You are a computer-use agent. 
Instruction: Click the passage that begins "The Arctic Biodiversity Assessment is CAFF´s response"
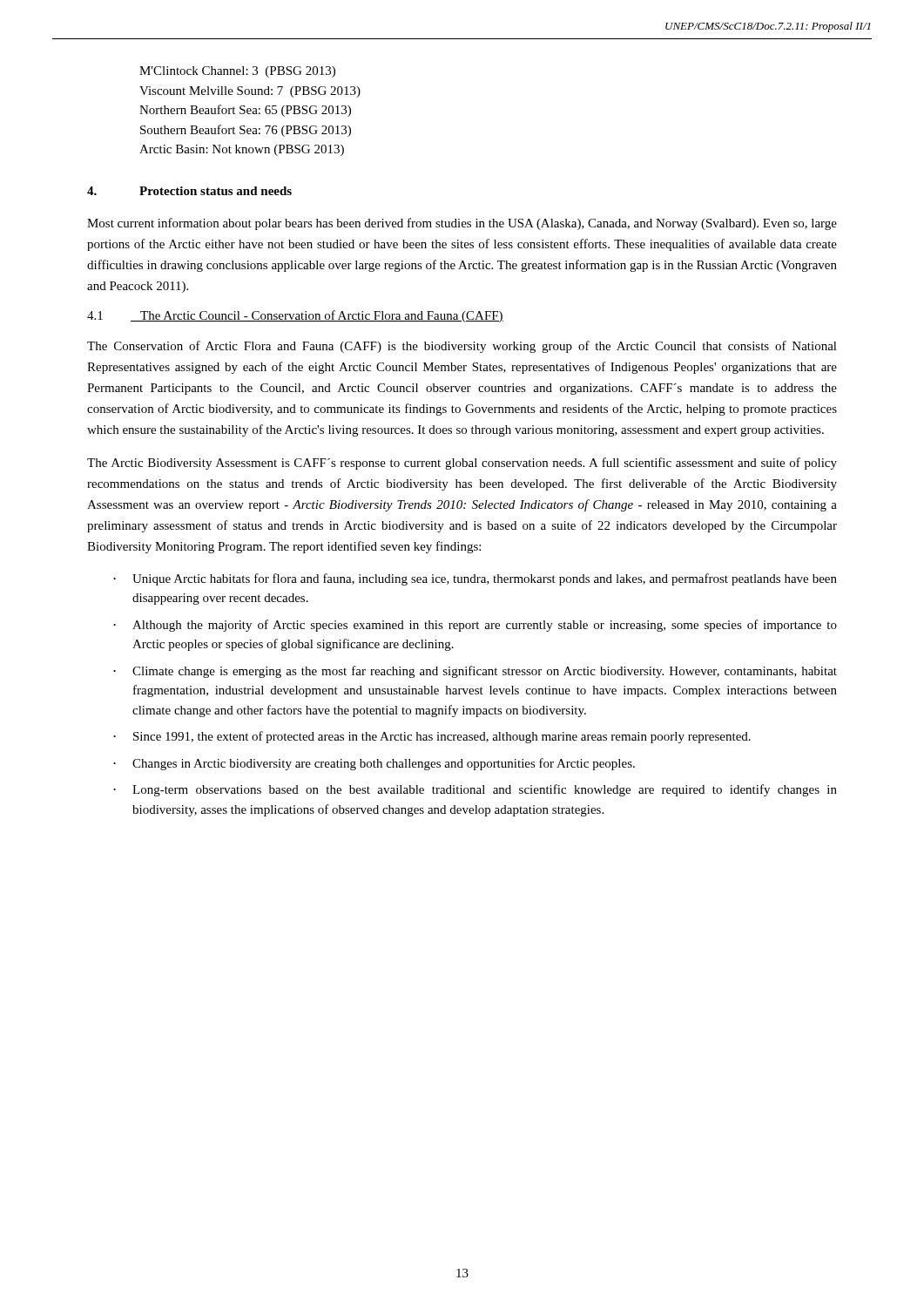[462, 504]
